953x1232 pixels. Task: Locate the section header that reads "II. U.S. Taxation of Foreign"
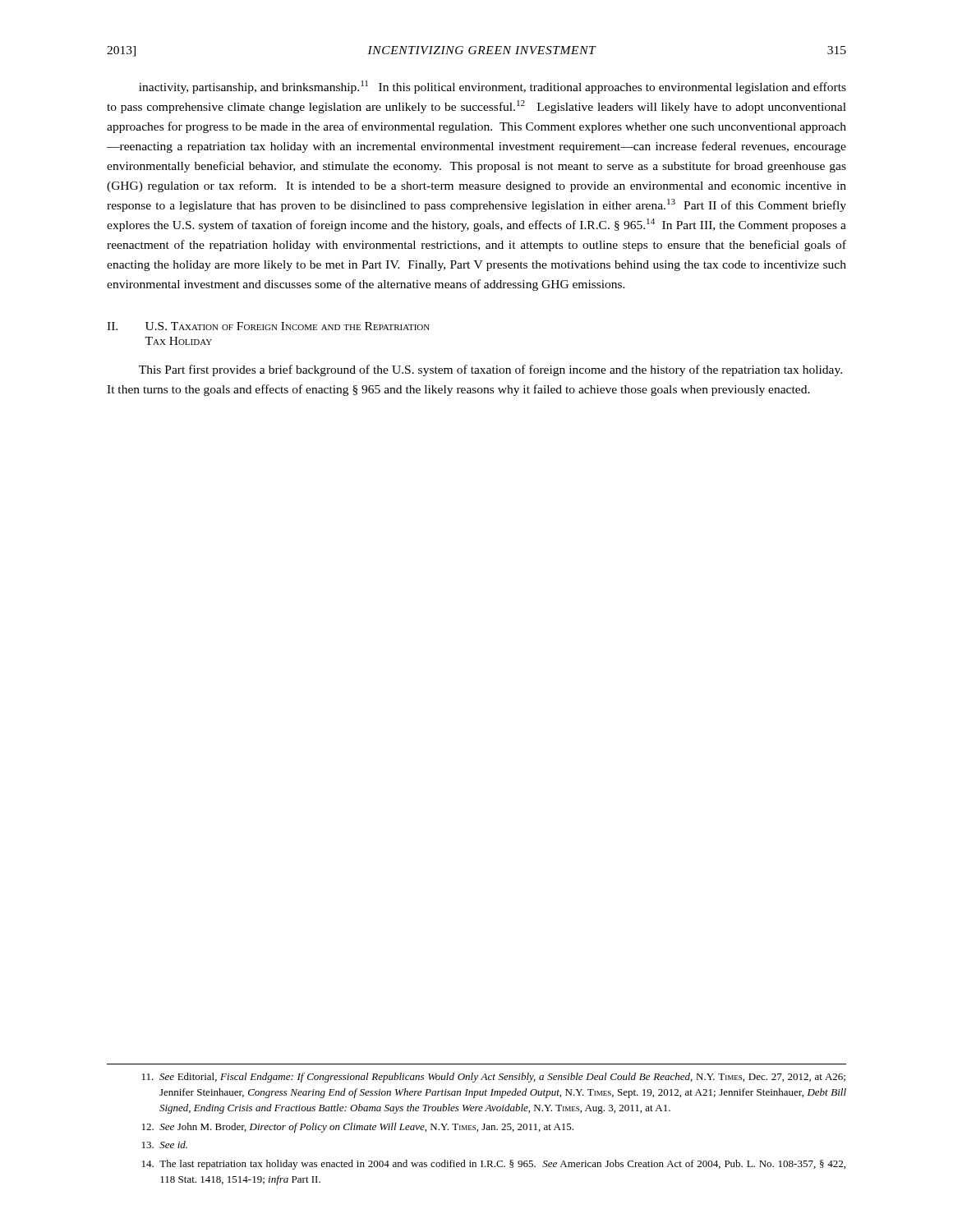coord(268,326)
